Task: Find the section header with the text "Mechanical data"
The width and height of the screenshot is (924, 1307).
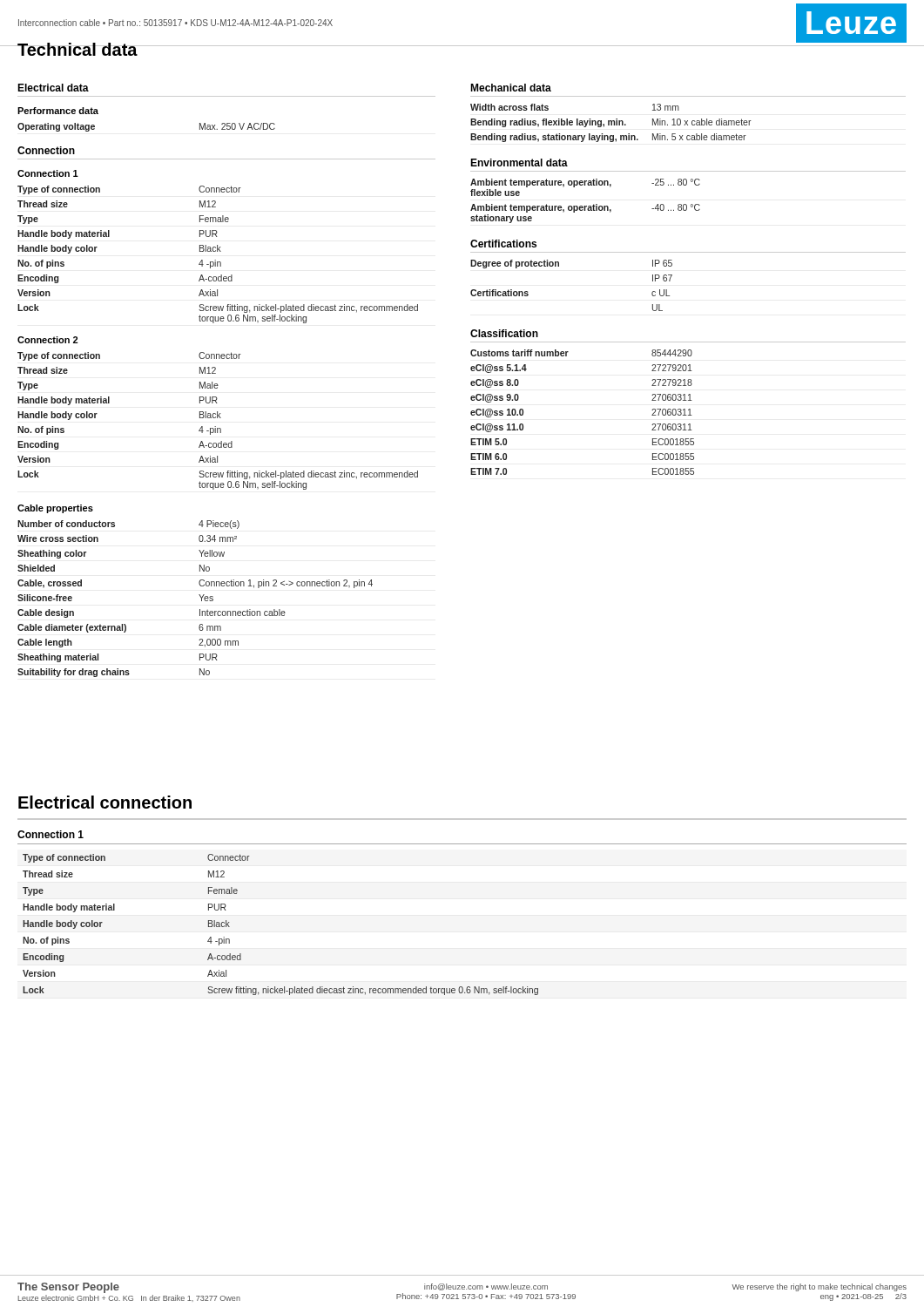Action: (511, 88)
